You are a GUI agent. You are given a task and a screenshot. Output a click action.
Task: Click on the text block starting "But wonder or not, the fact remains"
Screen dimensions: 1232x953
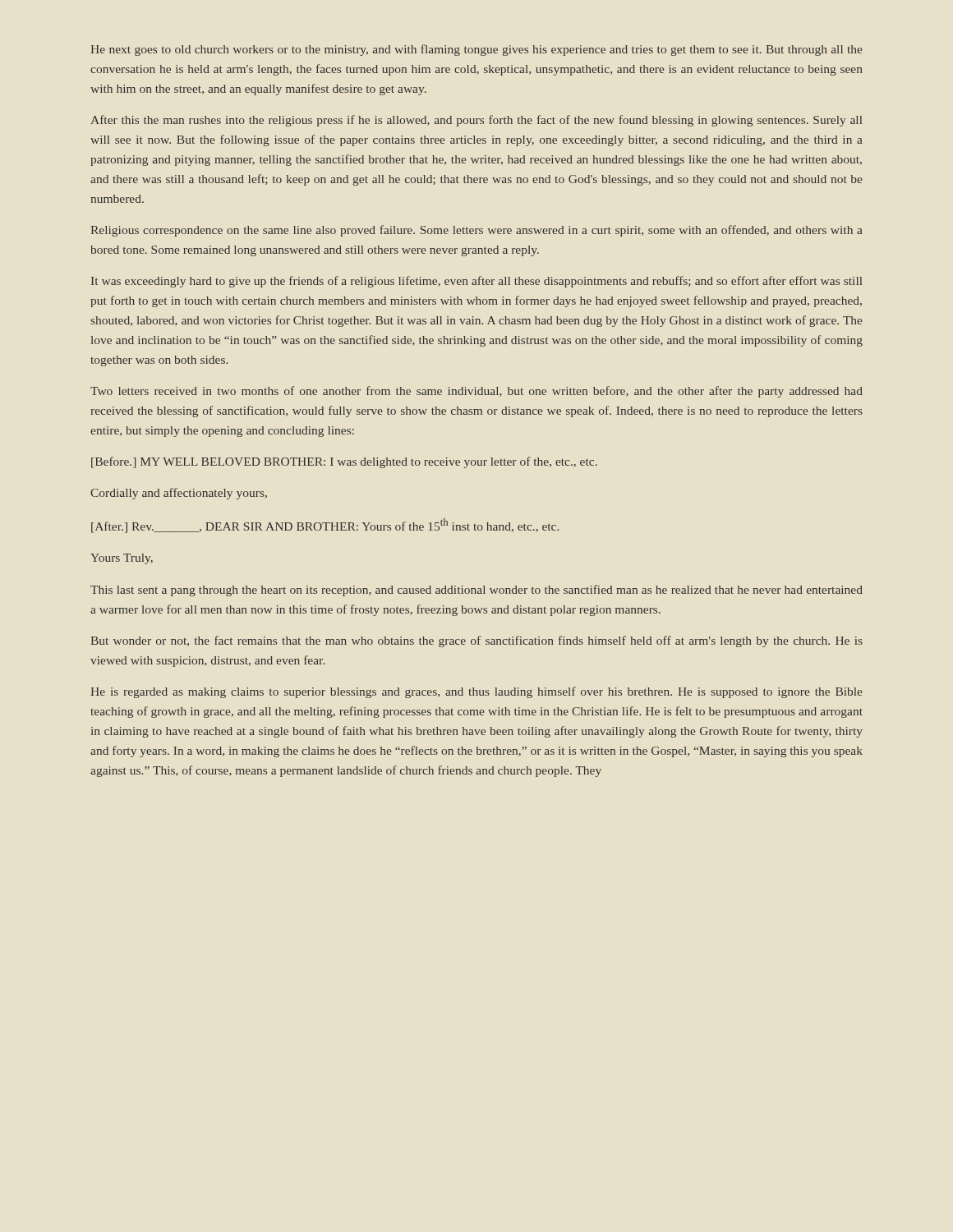click(476, 650)
